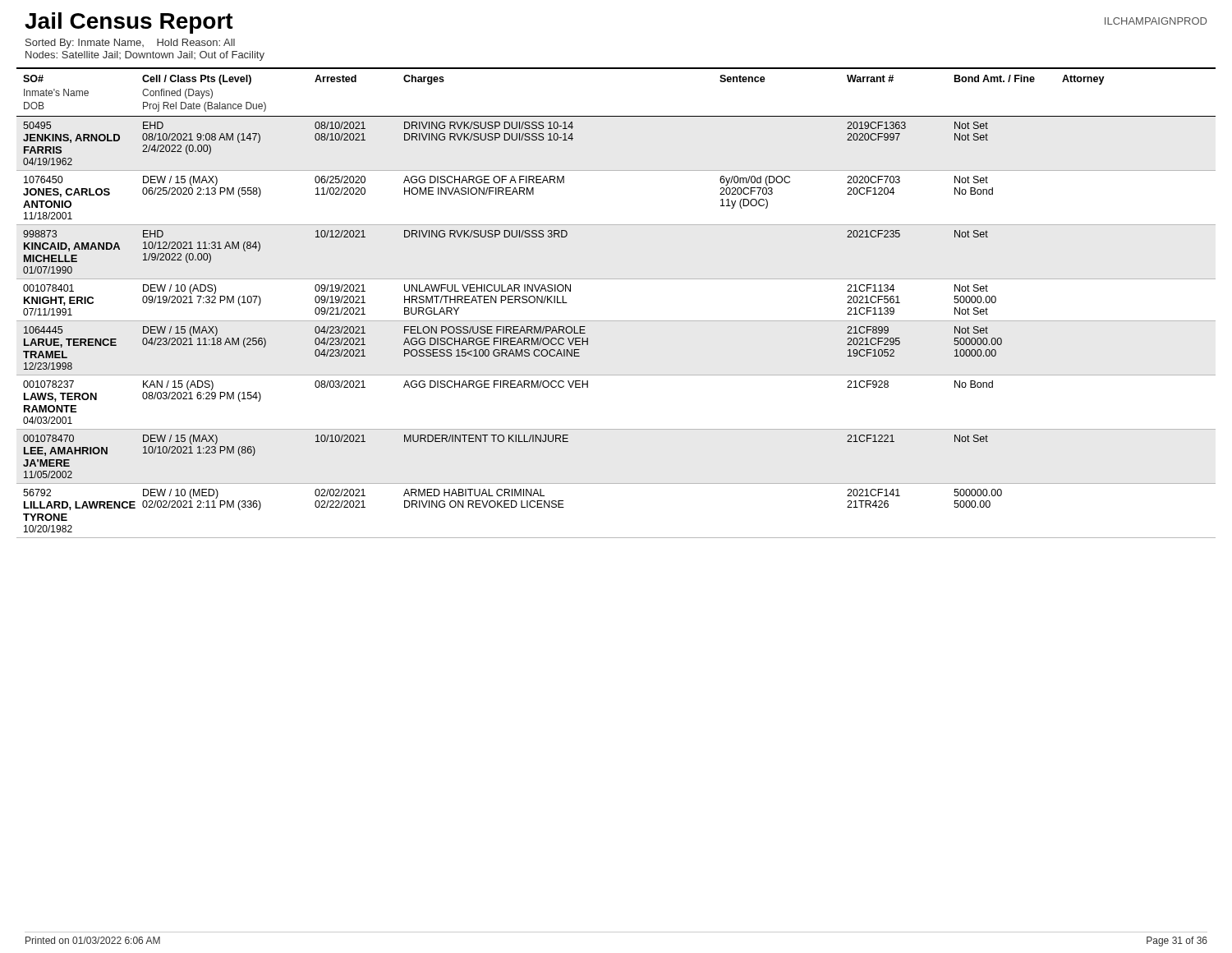Select the table
Viewport: 1232px width, 953px height.
(616, 327)
